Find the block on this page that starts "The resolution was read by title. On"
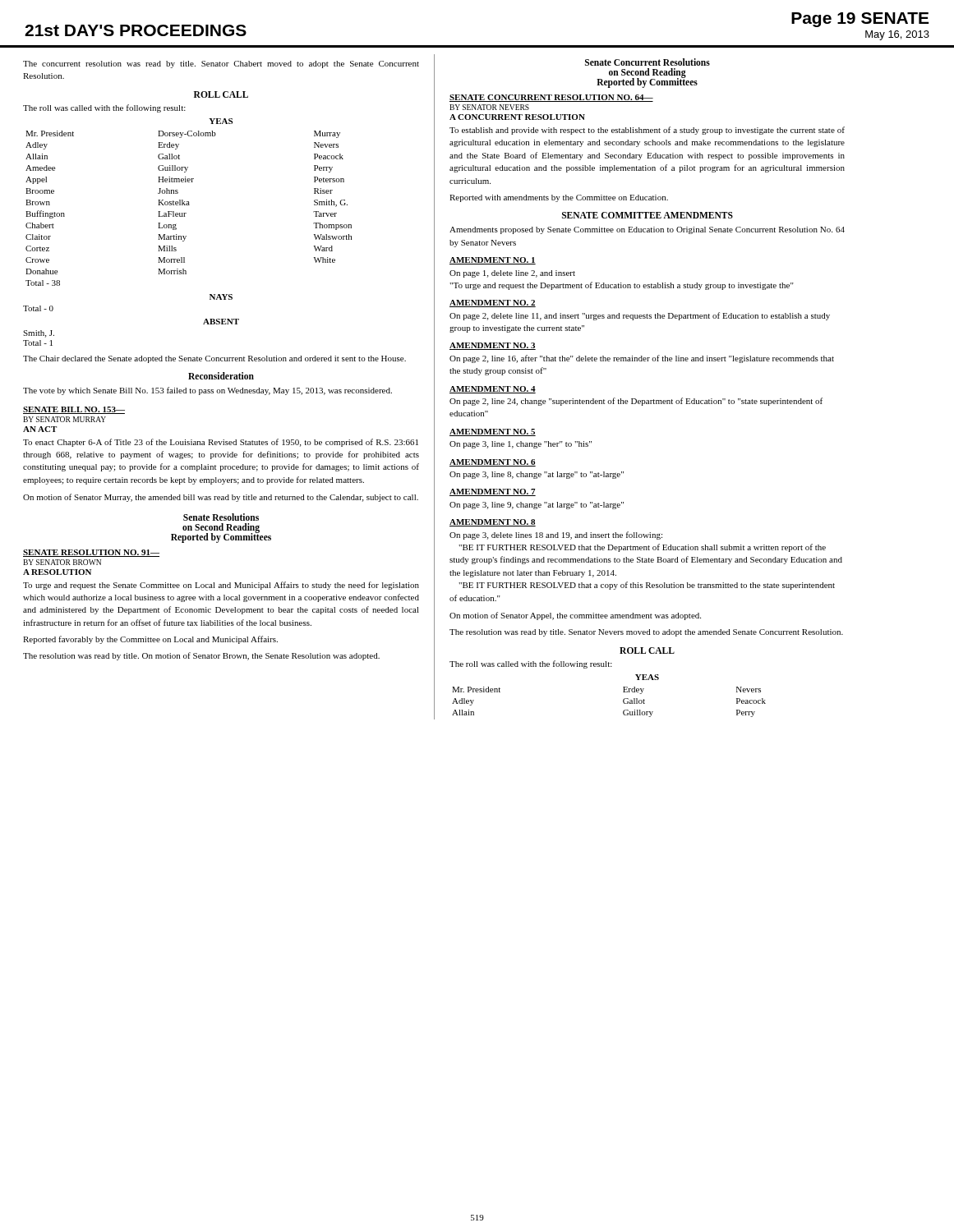 [201, 656]
